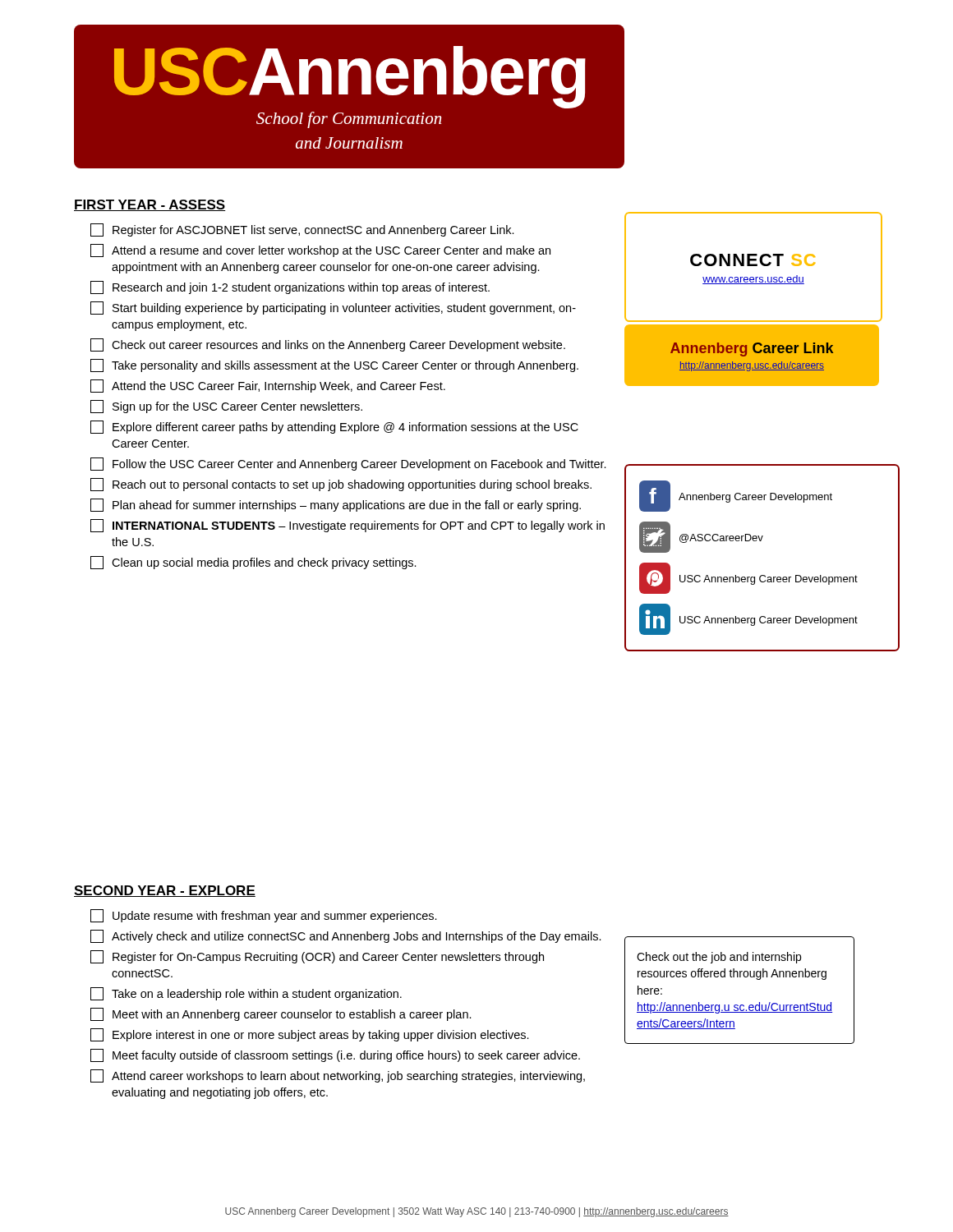Screen dimensions: 1232x953
Task: Find the list item that says "Attend the USC Career Fair, Internship"
Action: [349, 386]
